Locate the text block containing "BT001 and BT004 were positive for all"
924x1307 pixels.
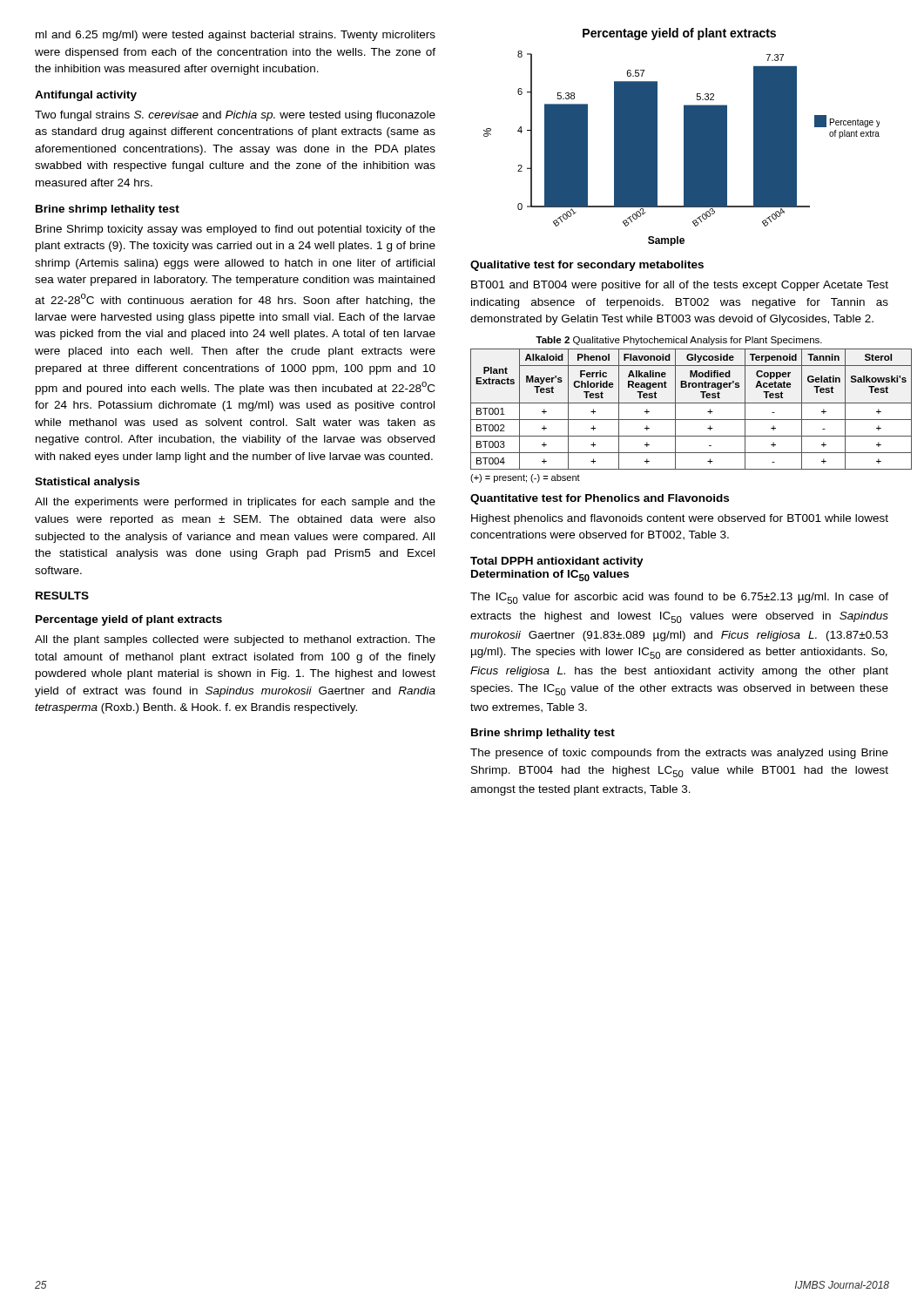[x=679, y=302]
